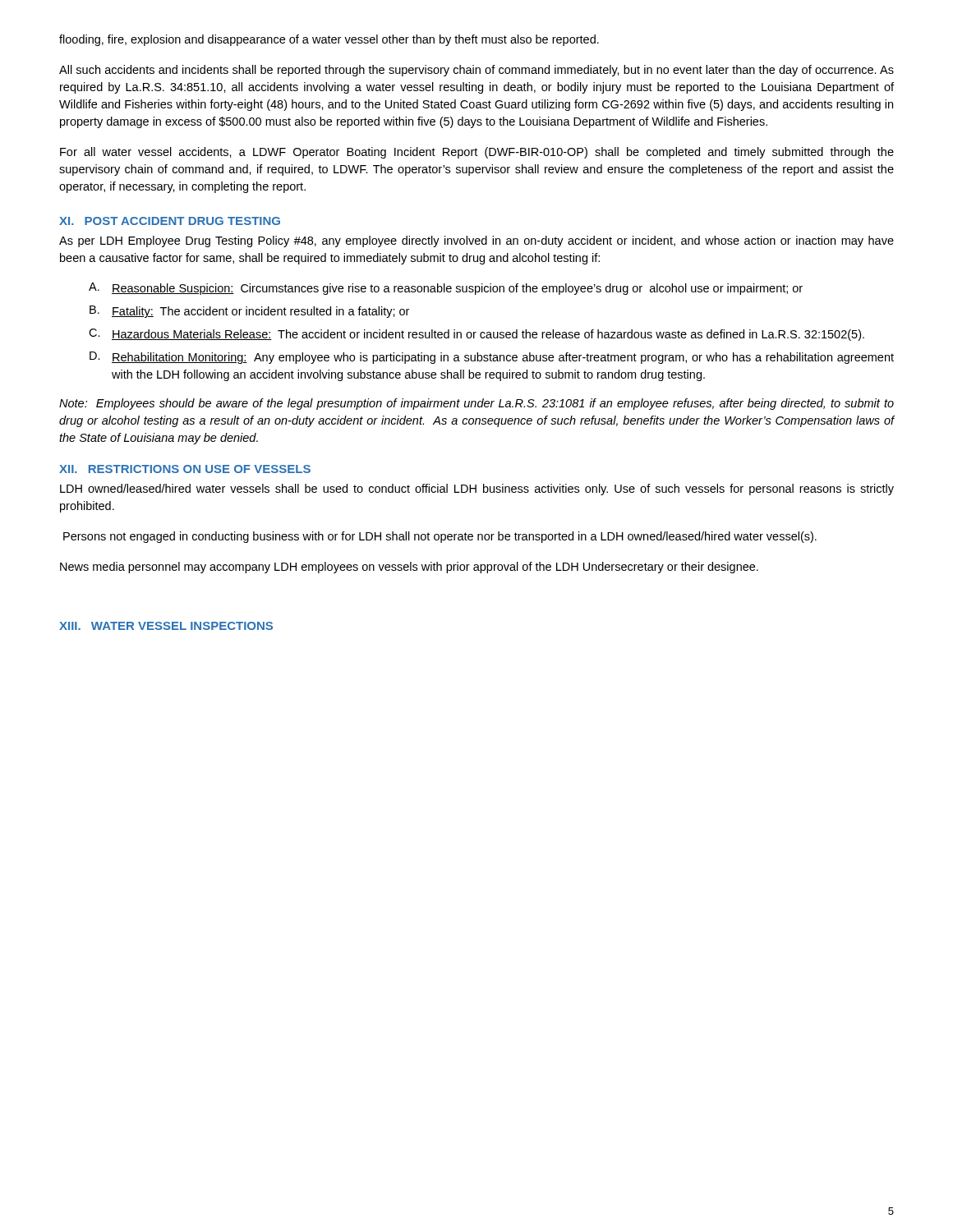The height and width of the screenshot is (1232, 953).
Task: Navigate to the block starting "C. Hazardous Materials Release: The"
Action: [491, 335]
